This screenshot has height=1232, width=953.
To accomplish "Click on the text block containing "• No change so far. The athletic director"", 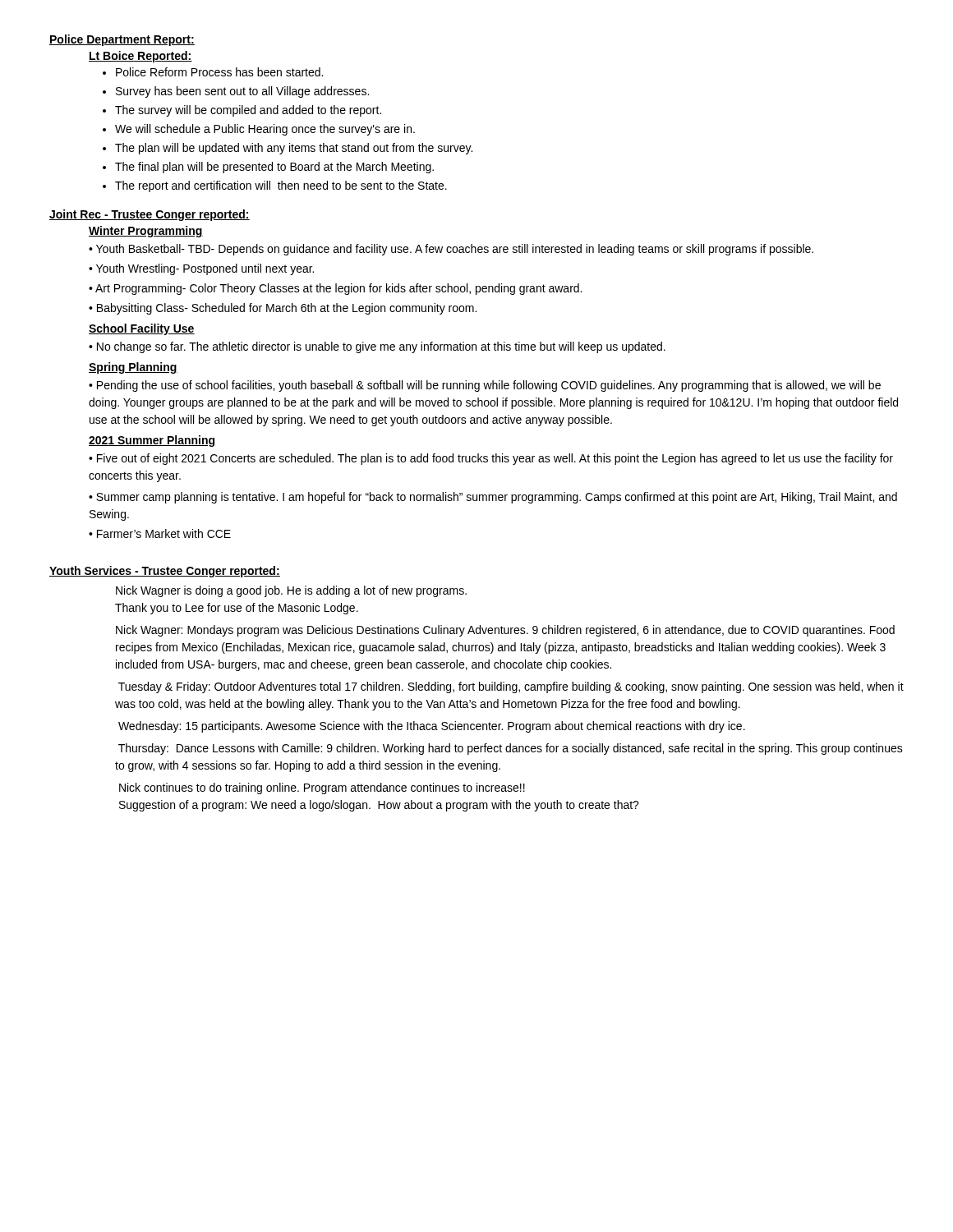I will pos(377,347).
